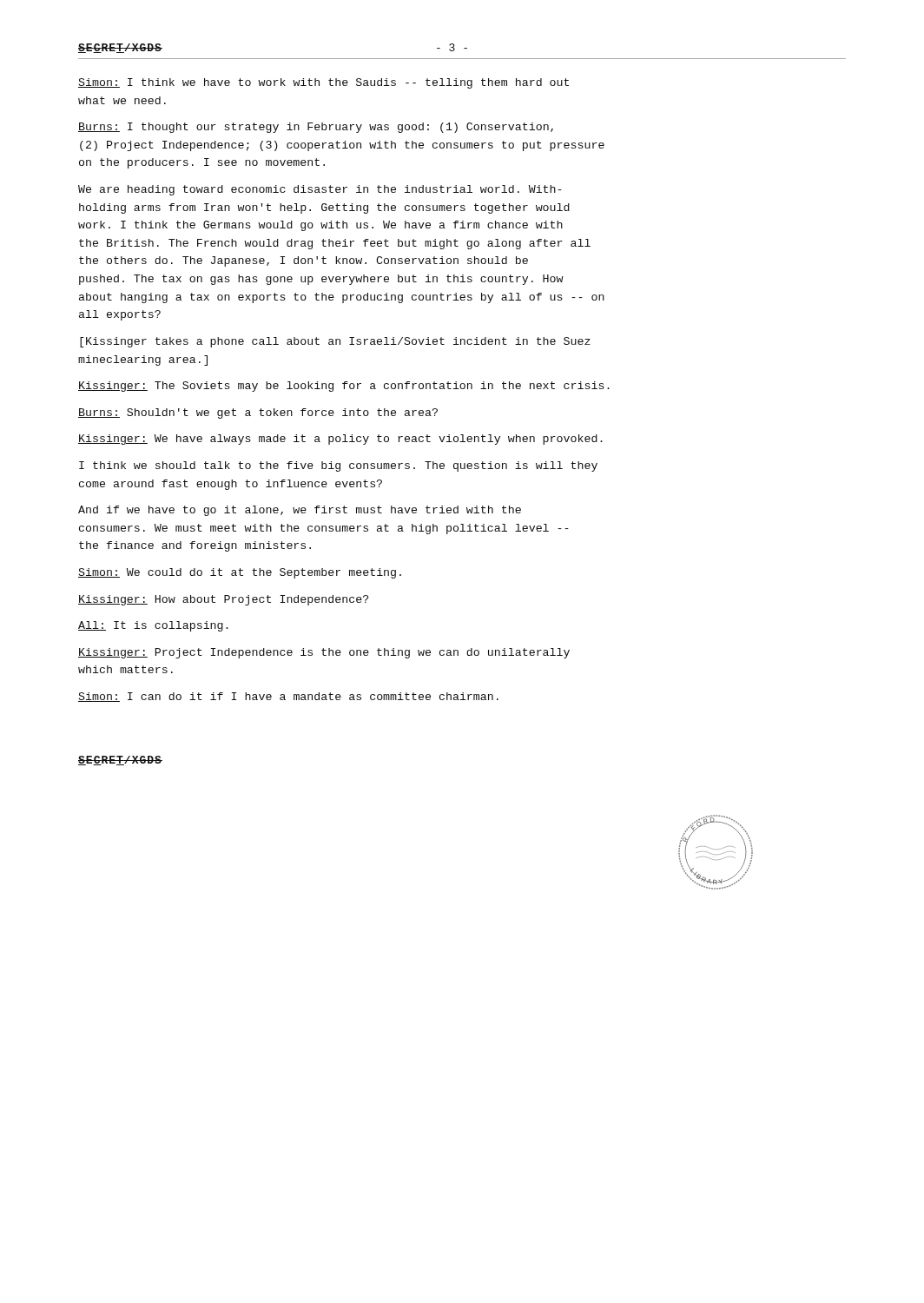Find the element starting "And if we"
This screenshot has height=1303, width=924.
(x=324, y=528)
